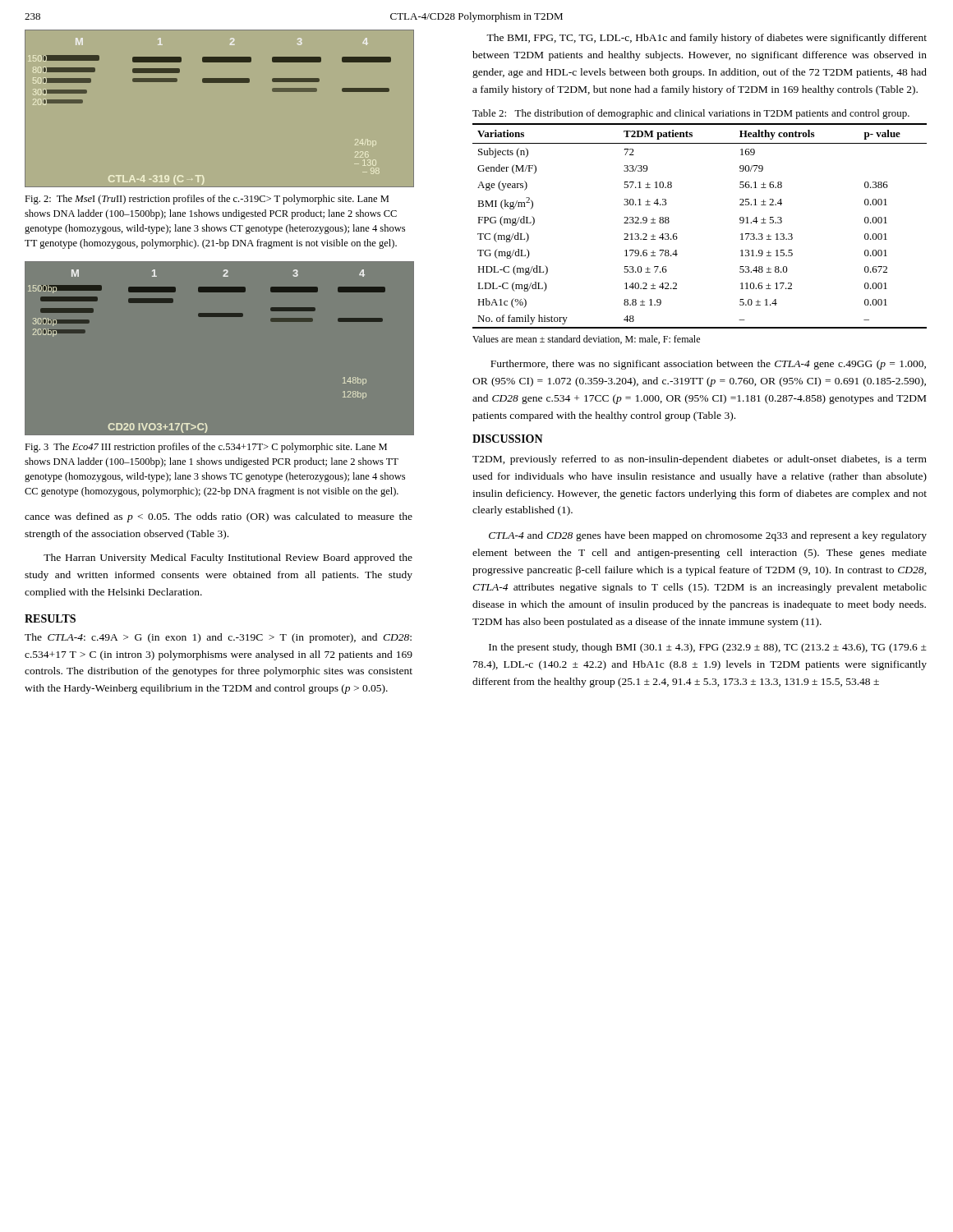Image resolution: width=953 pixels, height=1232 pixels.
Task: Click on the text block containing "The CTLA-4: c.49A > G"
Action: [x=219, y=662]
